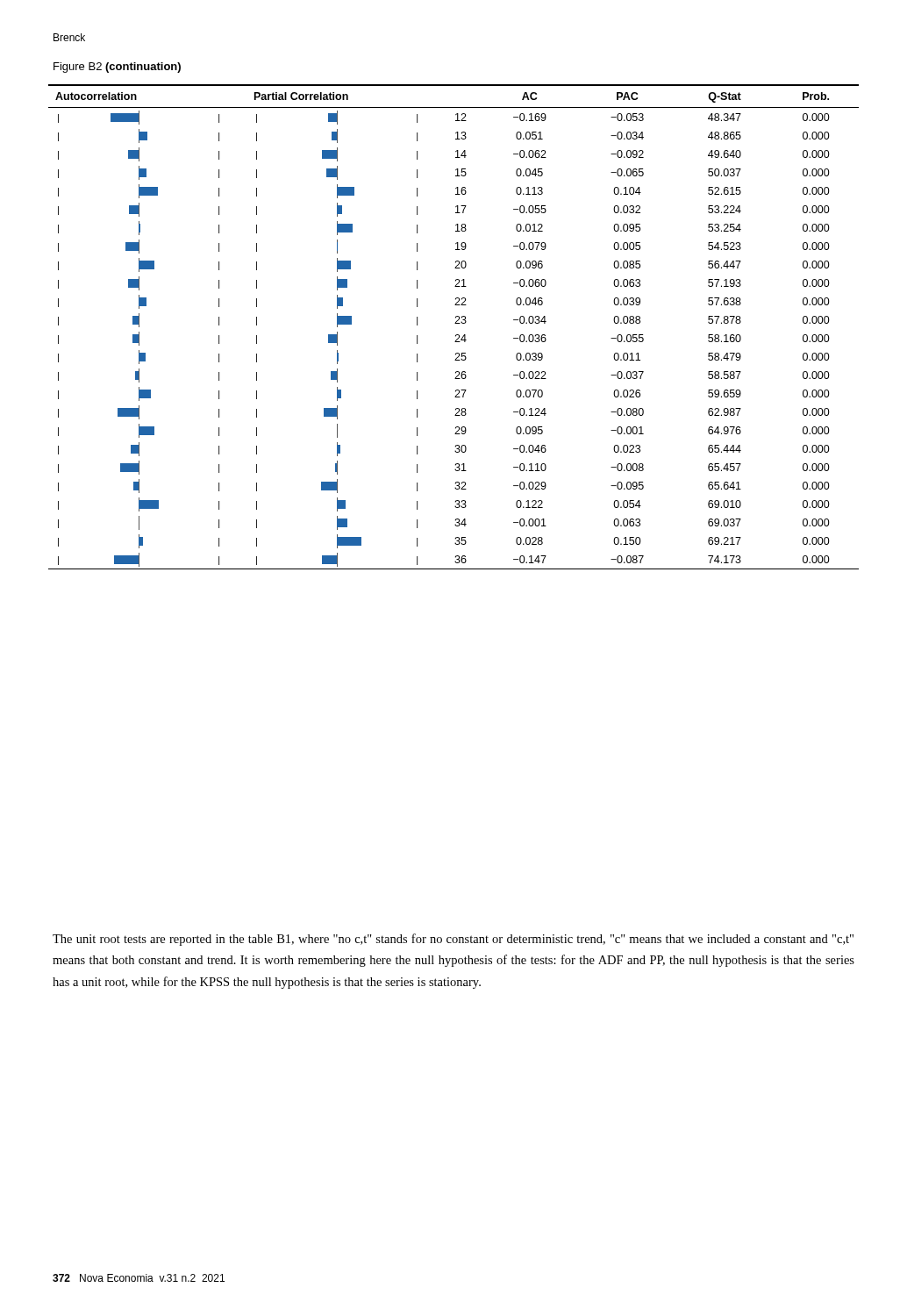Screen dimensions: 1316x907
Task: Click on the table containing "Partial Correlation"
Action: point(454,327)
